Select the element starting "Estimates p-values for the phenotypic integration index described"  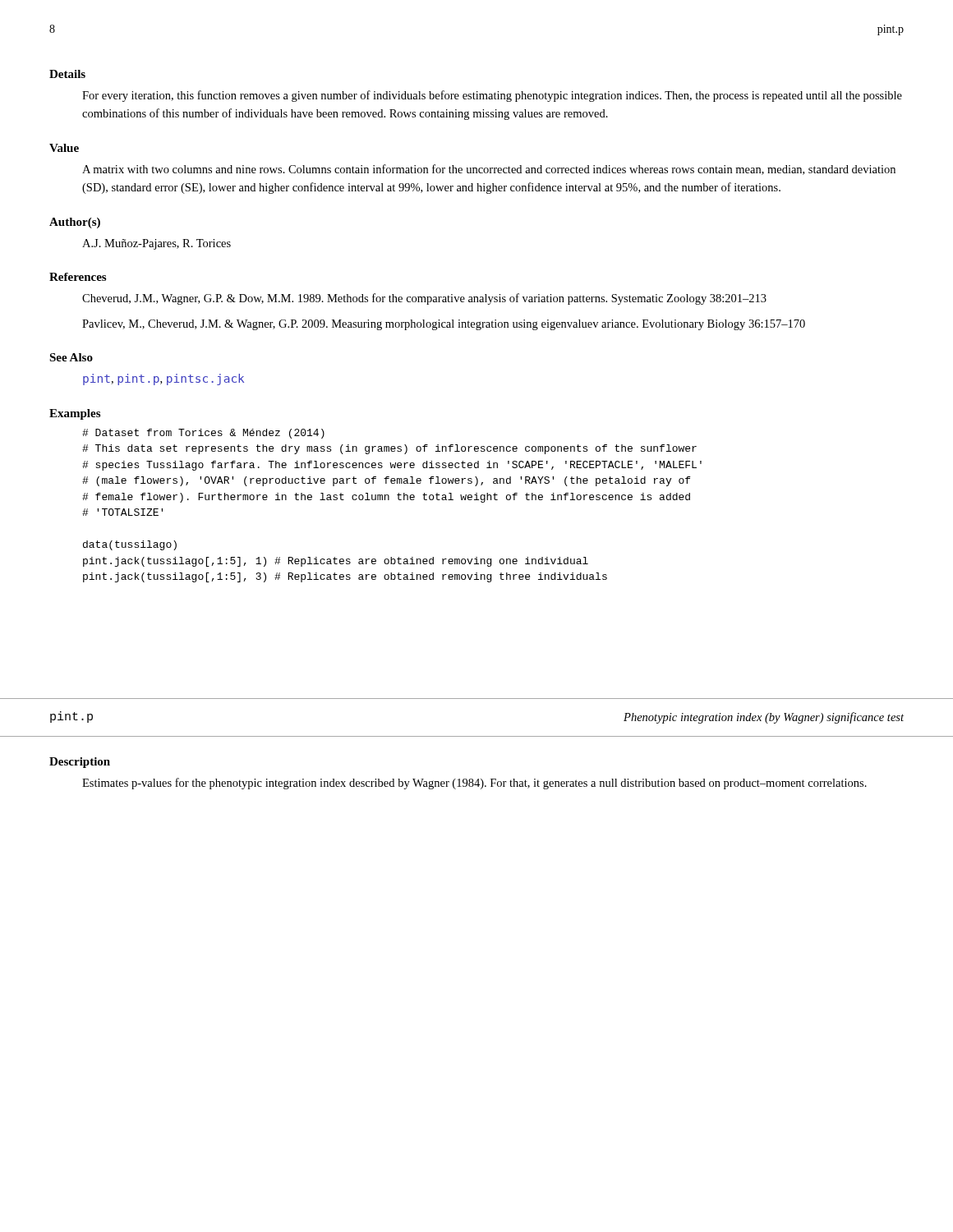[x=475, y=783]
